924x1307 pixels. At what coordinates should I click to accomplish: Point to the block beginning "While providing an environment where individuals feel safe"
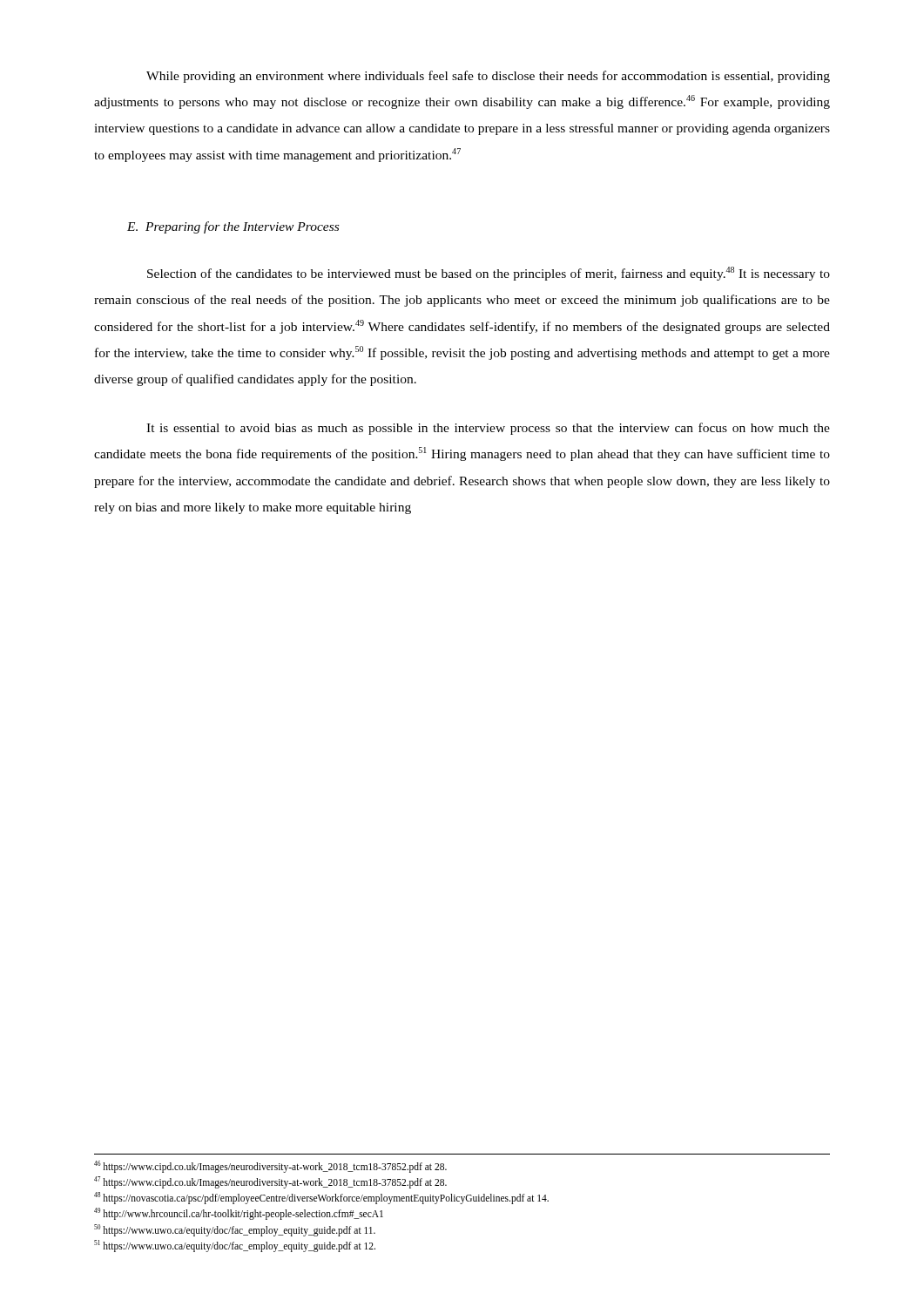(462, 115)
